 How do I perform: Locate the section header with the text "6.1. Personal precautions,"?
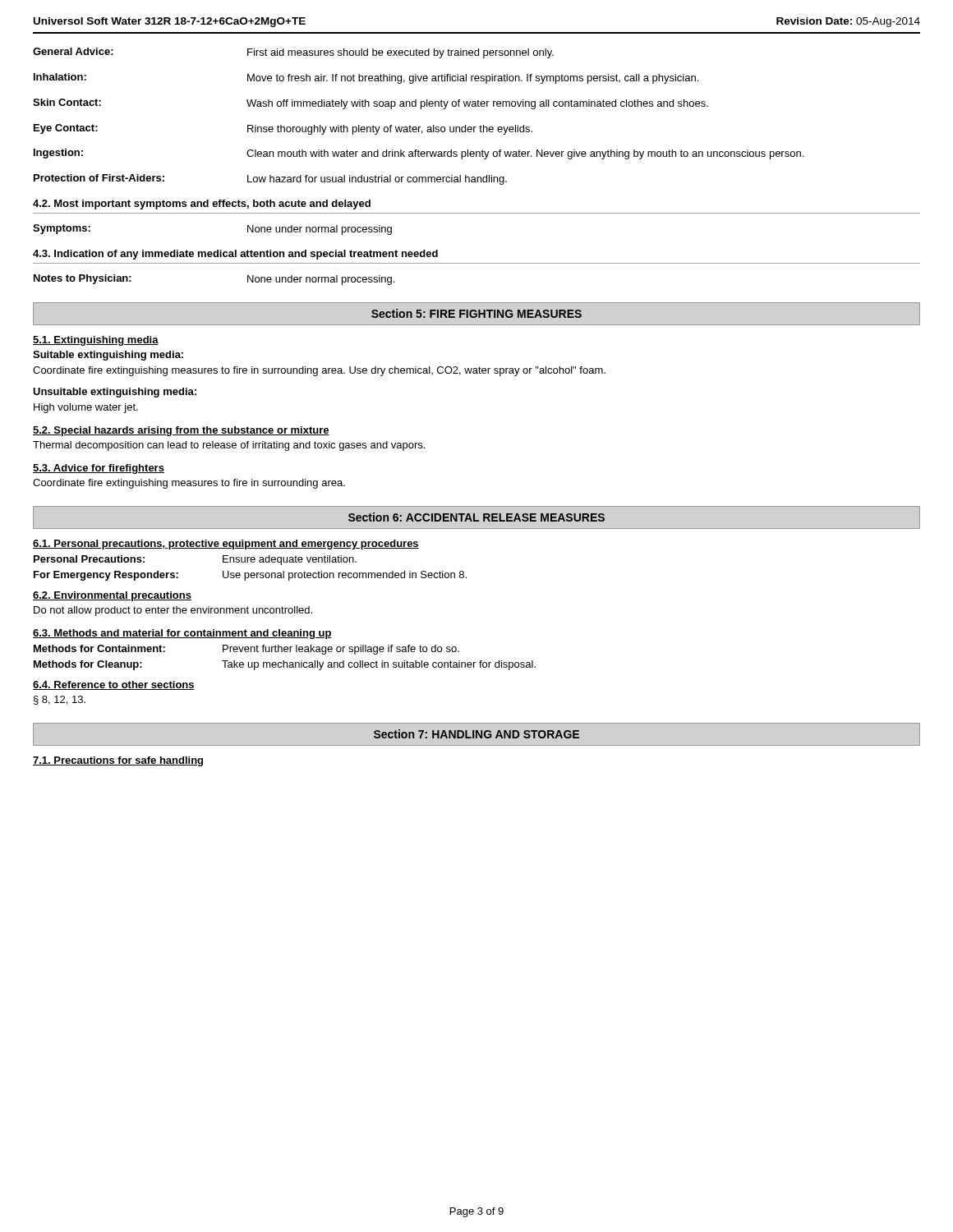tap(226, 543)
